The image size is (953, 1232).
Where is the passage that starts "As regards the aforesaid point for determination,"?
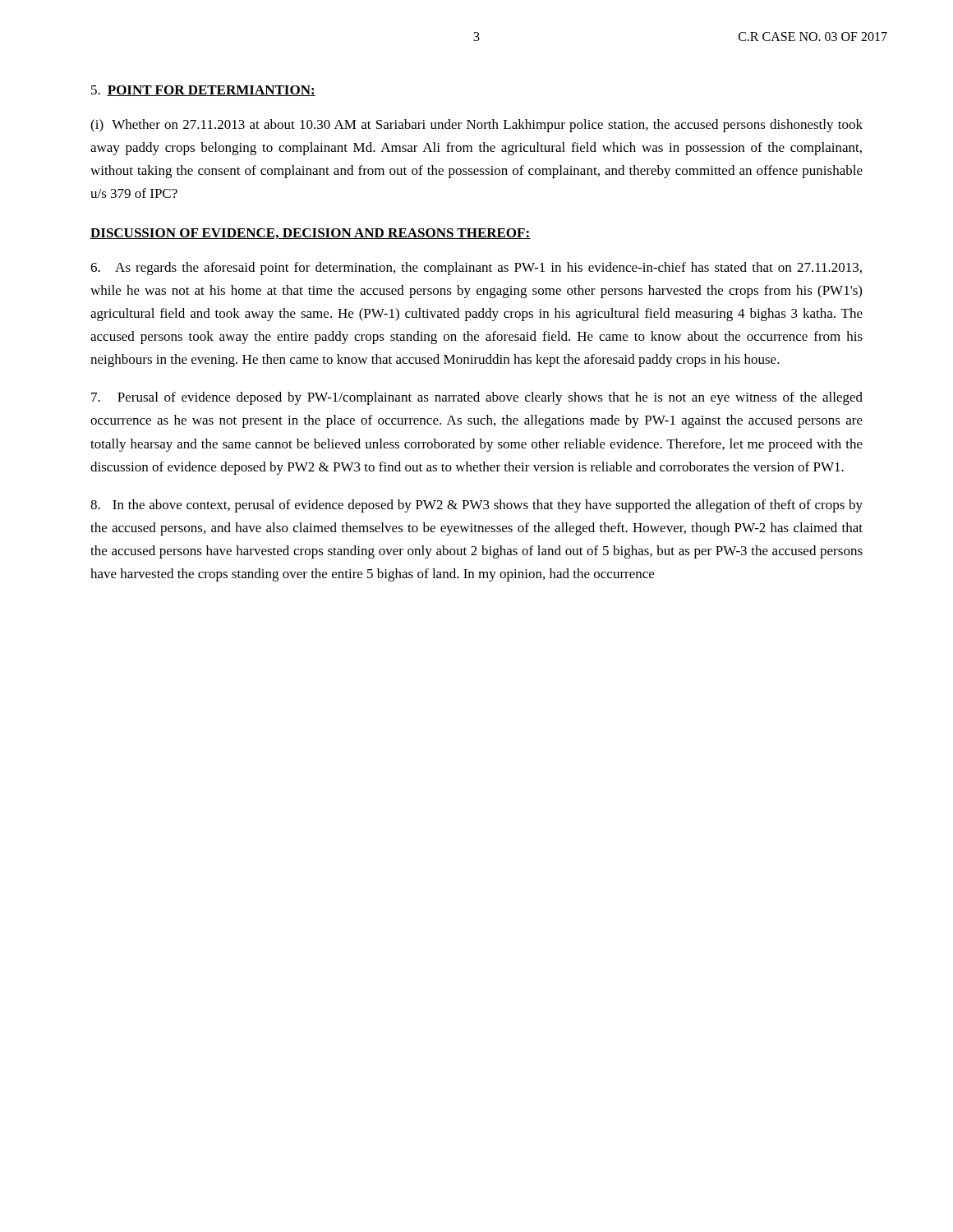tap(476, 314)
